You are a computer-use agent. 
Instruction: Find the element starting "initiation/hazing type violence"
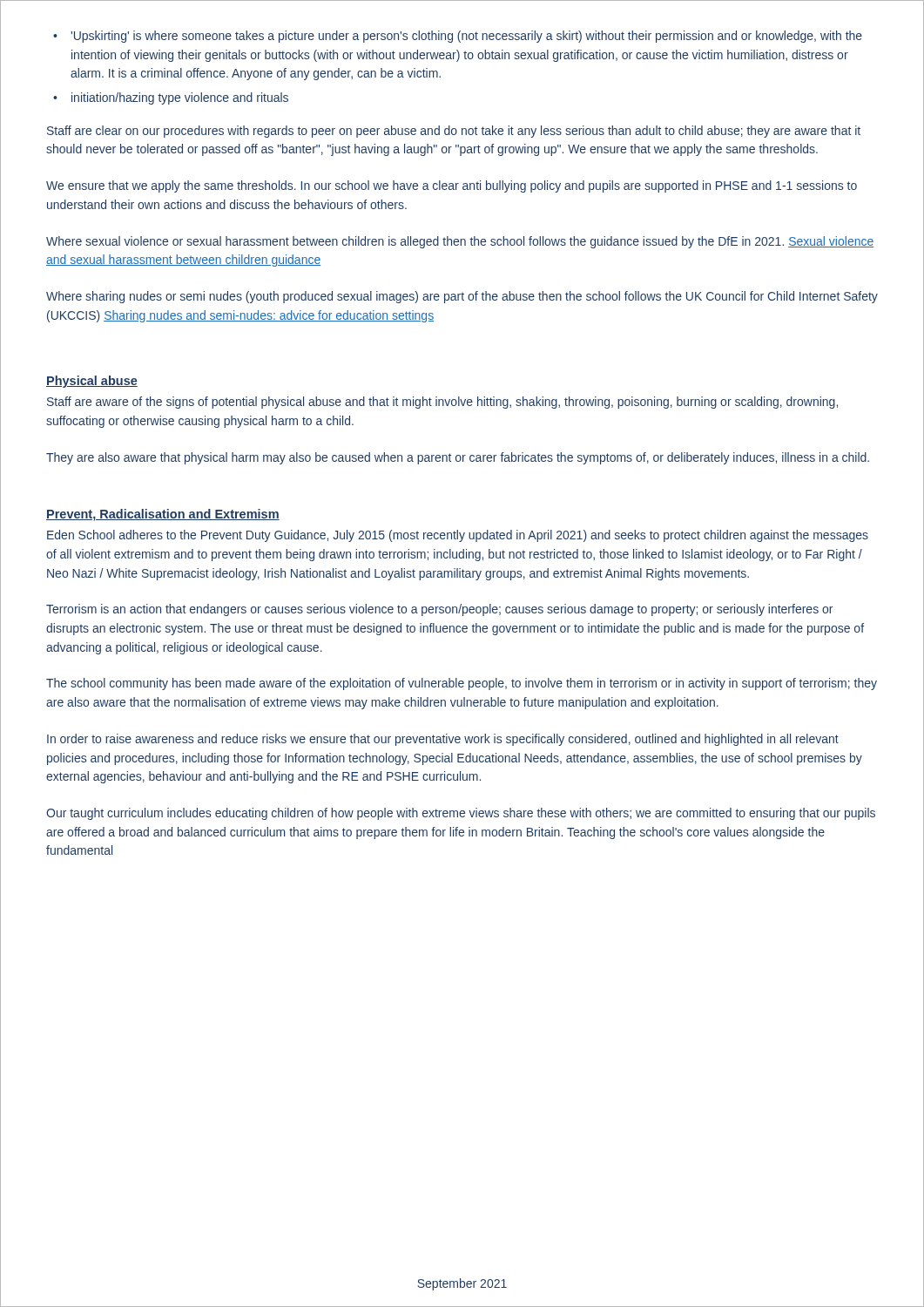coord(180,98)
